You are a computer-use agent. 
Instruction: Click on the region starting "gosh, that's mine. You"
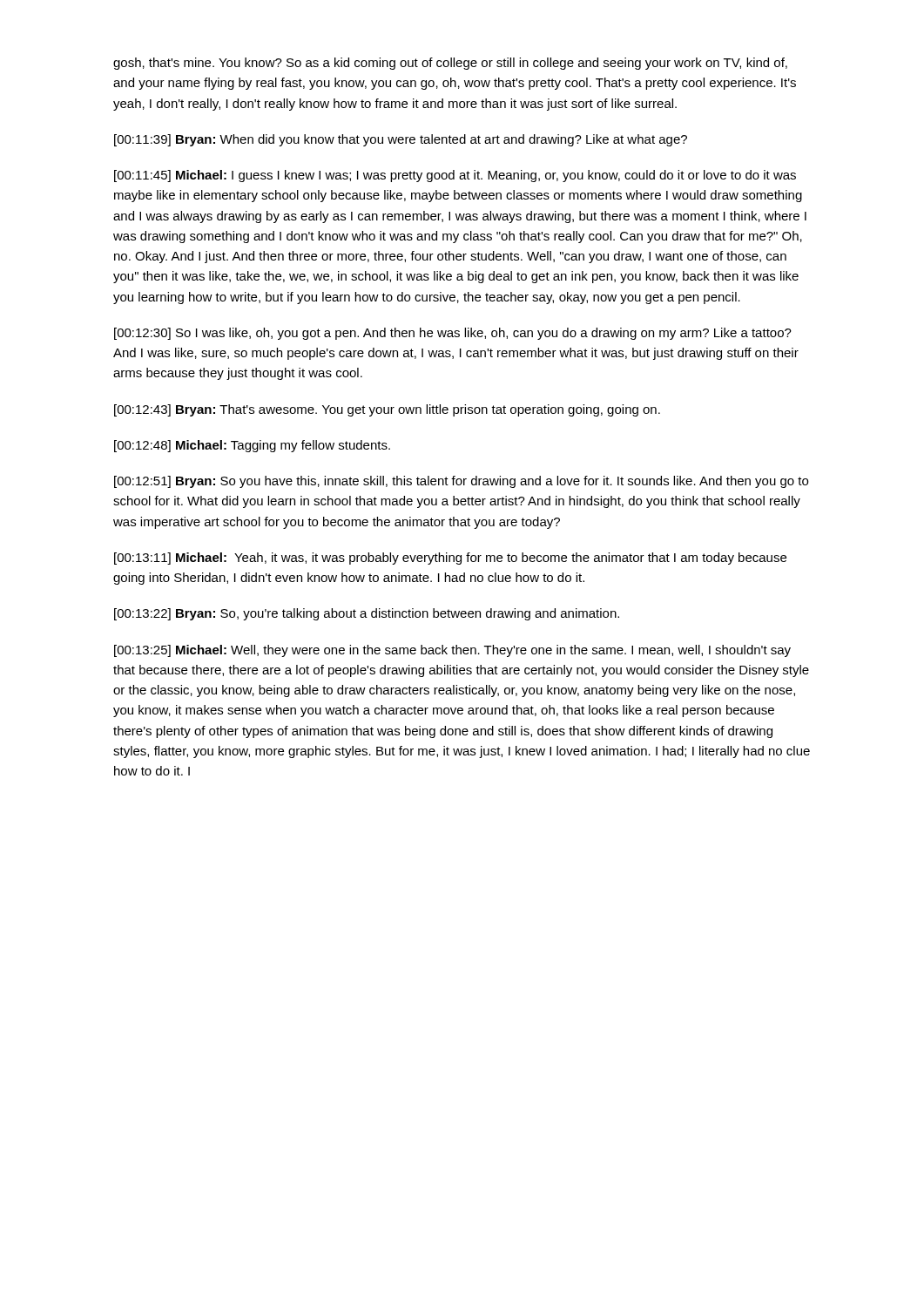coord(455,83)
